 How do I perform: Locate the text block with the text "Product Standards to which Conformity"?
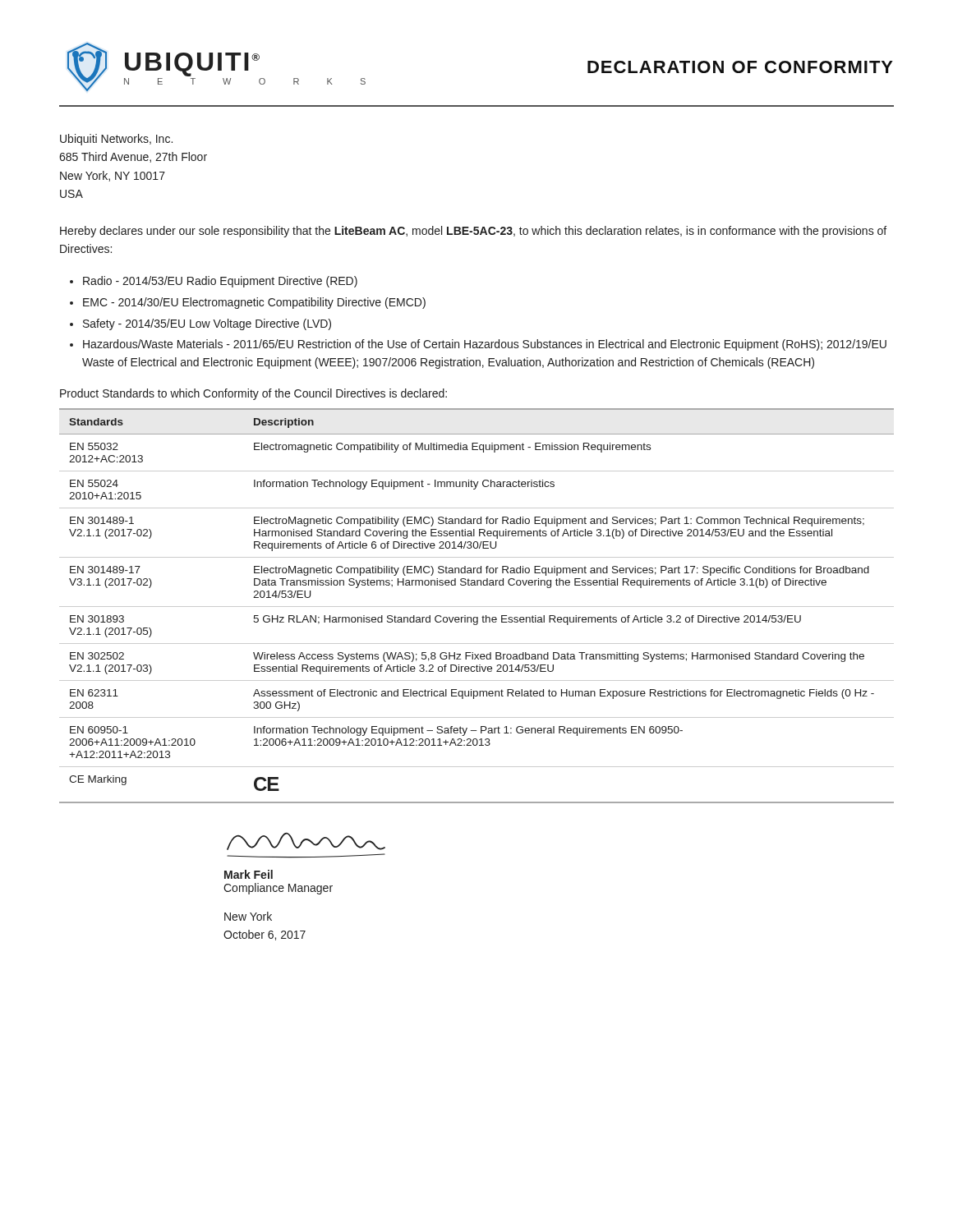[x=253, y=393]
